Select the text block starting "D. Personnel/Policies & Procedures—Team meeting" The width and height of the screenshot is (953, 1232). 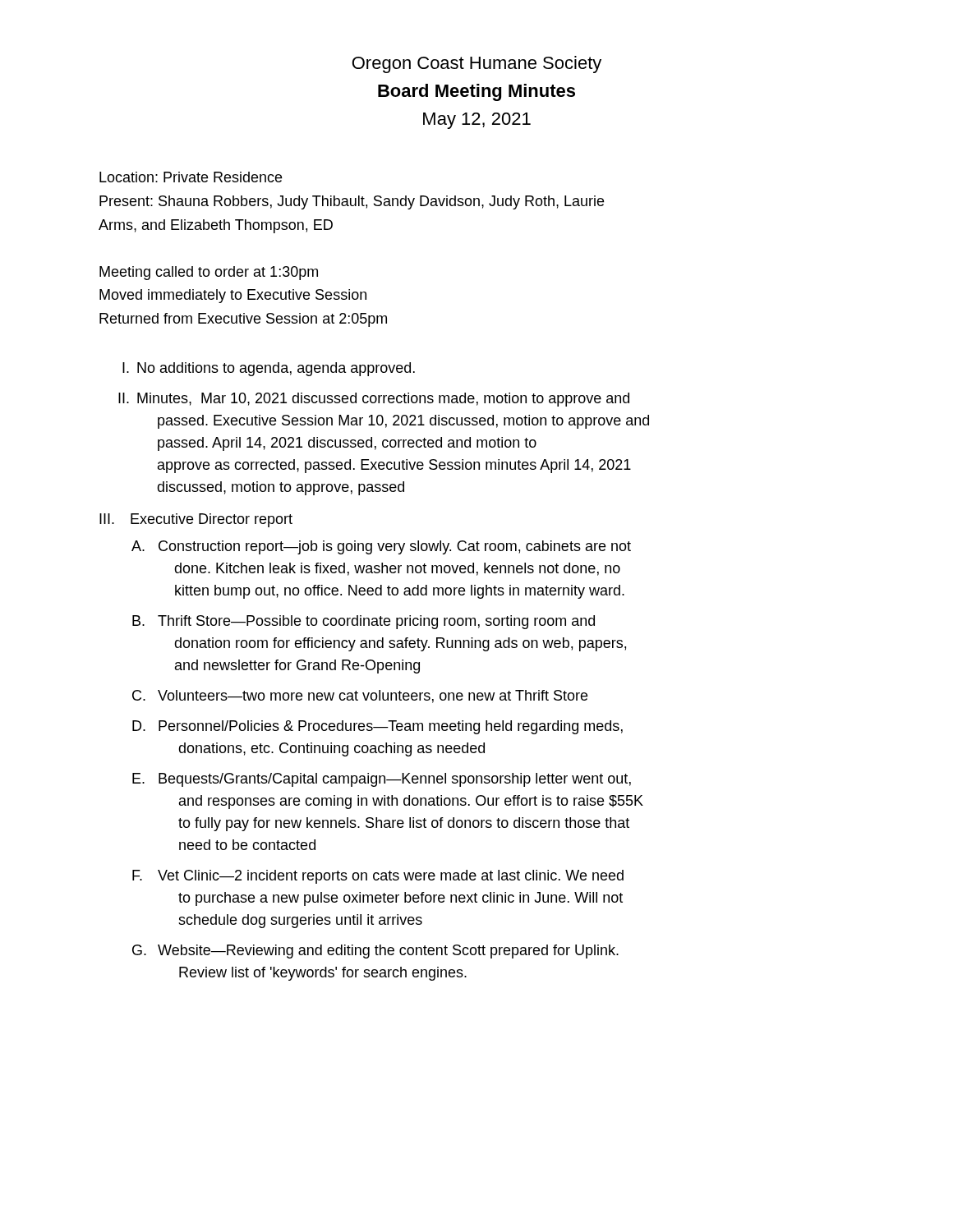point(378,738)
